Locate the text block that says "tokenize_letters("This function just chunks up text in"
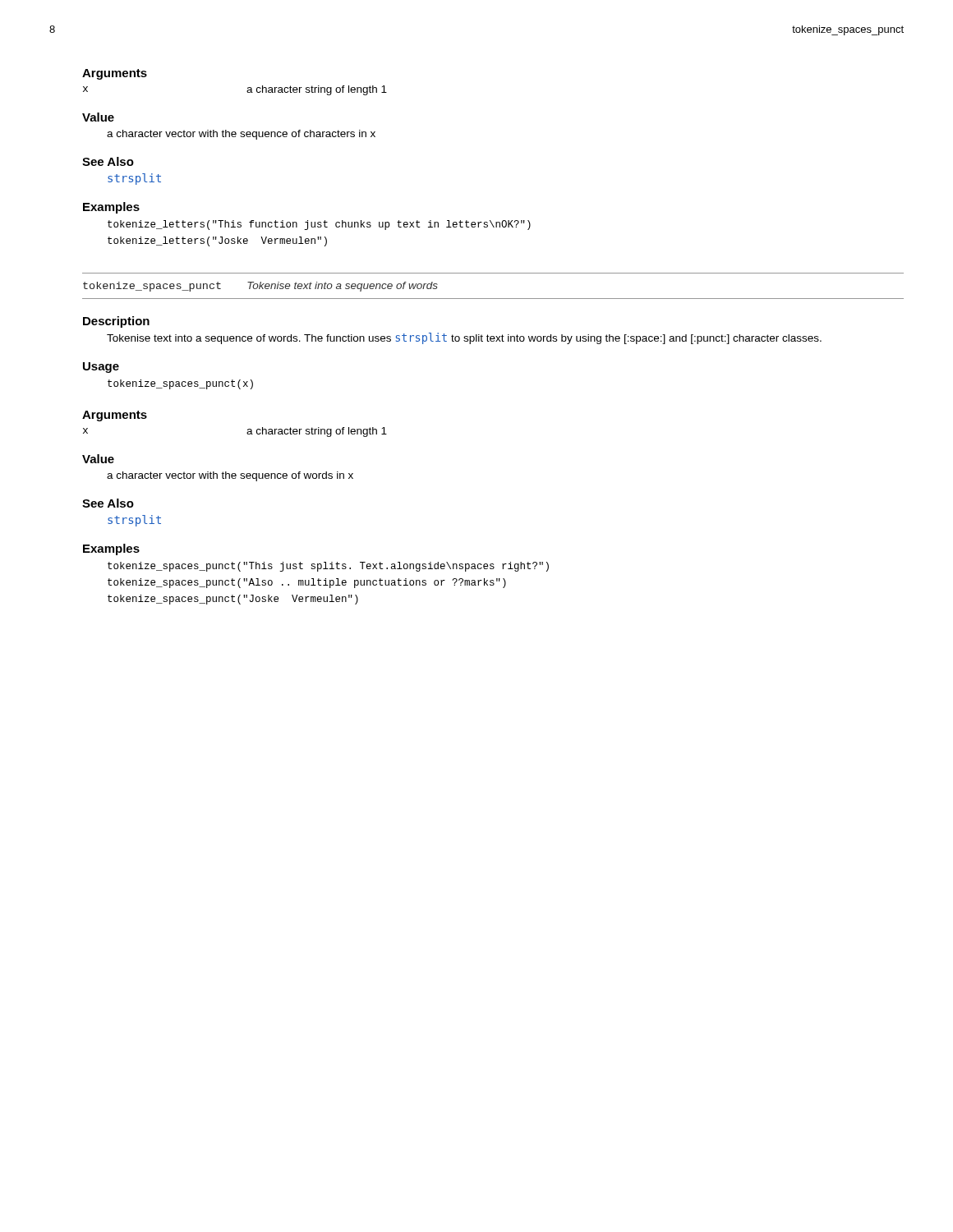 (x=319, y=233)
